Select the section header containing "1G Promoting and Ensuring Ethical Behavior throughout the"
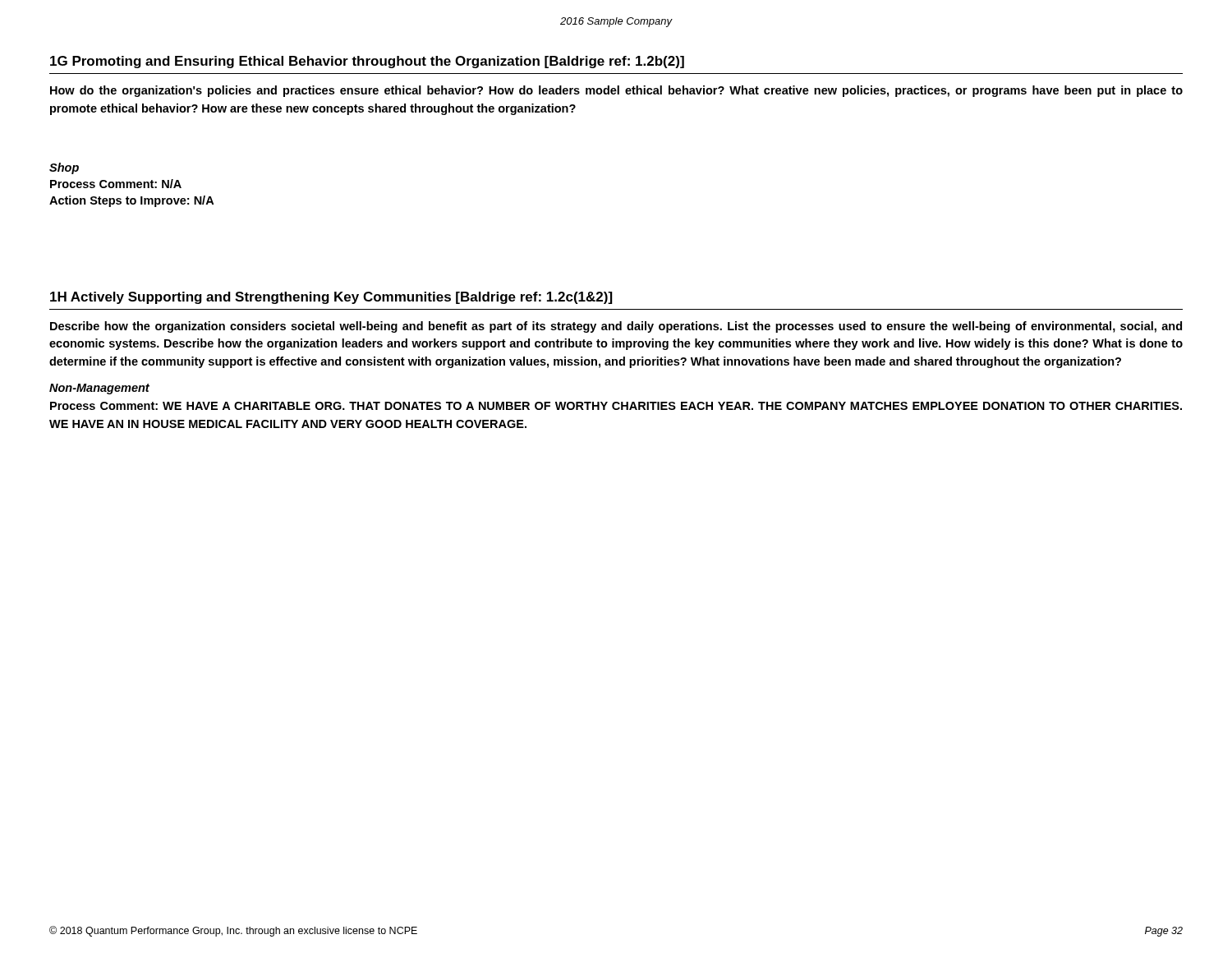This screenshot has height=953, width=1232. (x=367, y=61)
